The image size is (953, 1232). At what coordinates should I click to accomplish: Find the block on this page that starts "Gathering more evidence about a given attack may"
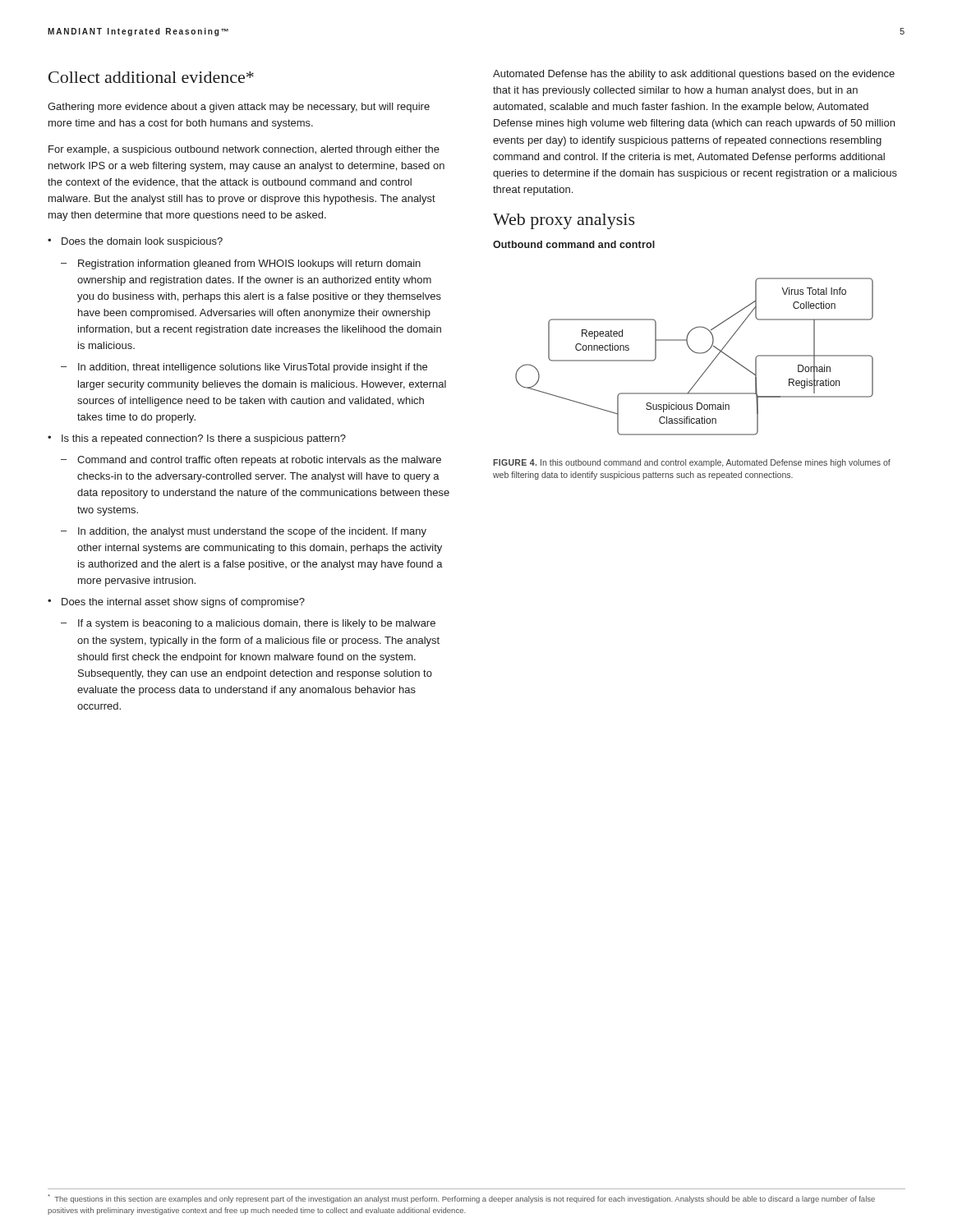point(239,114)
